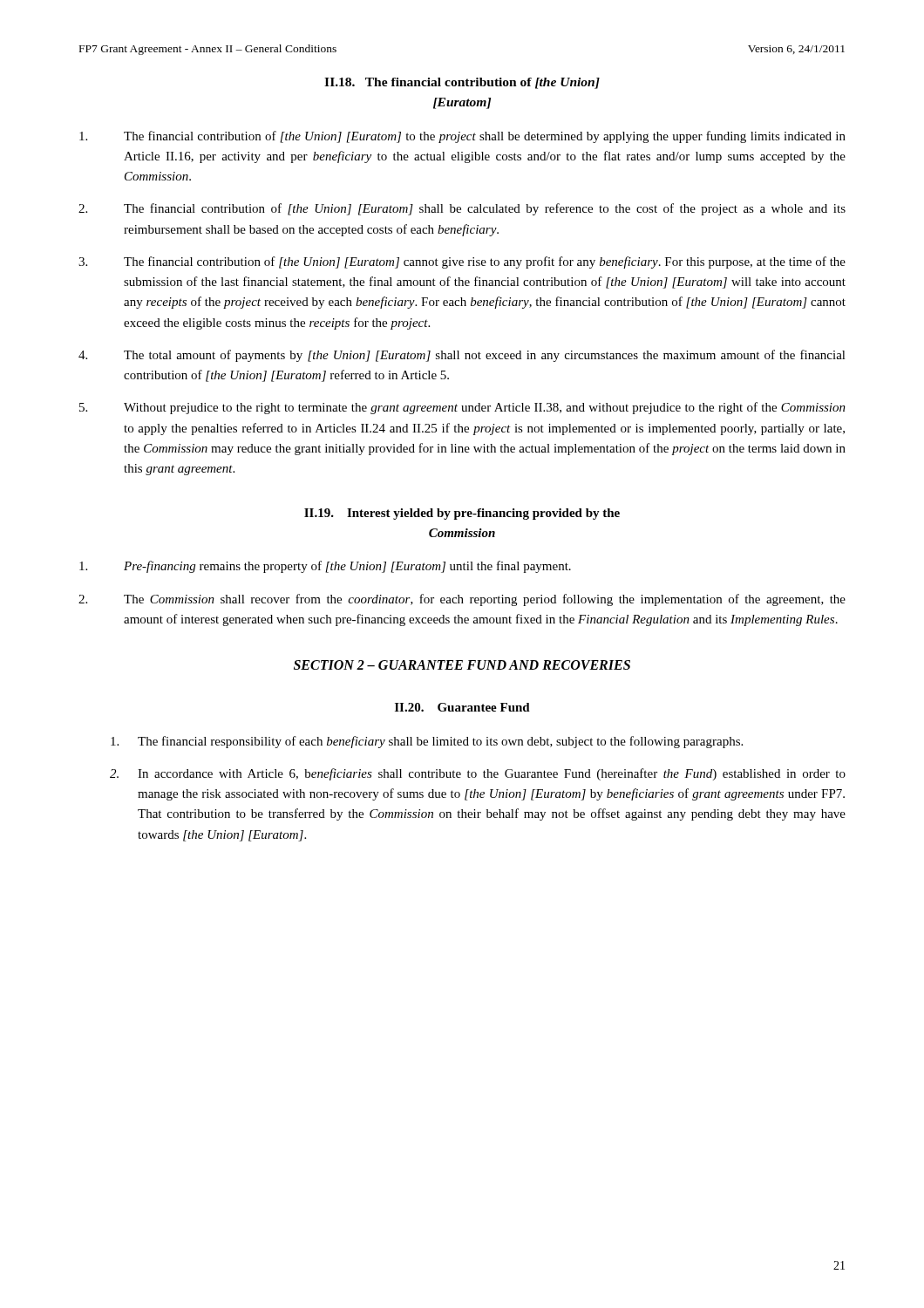Image resolution: width=924 pixels, height=1308 pixels.
Task: Locate the block of text that opens with "The financial responsibility of each"
Action: (478, 788)
